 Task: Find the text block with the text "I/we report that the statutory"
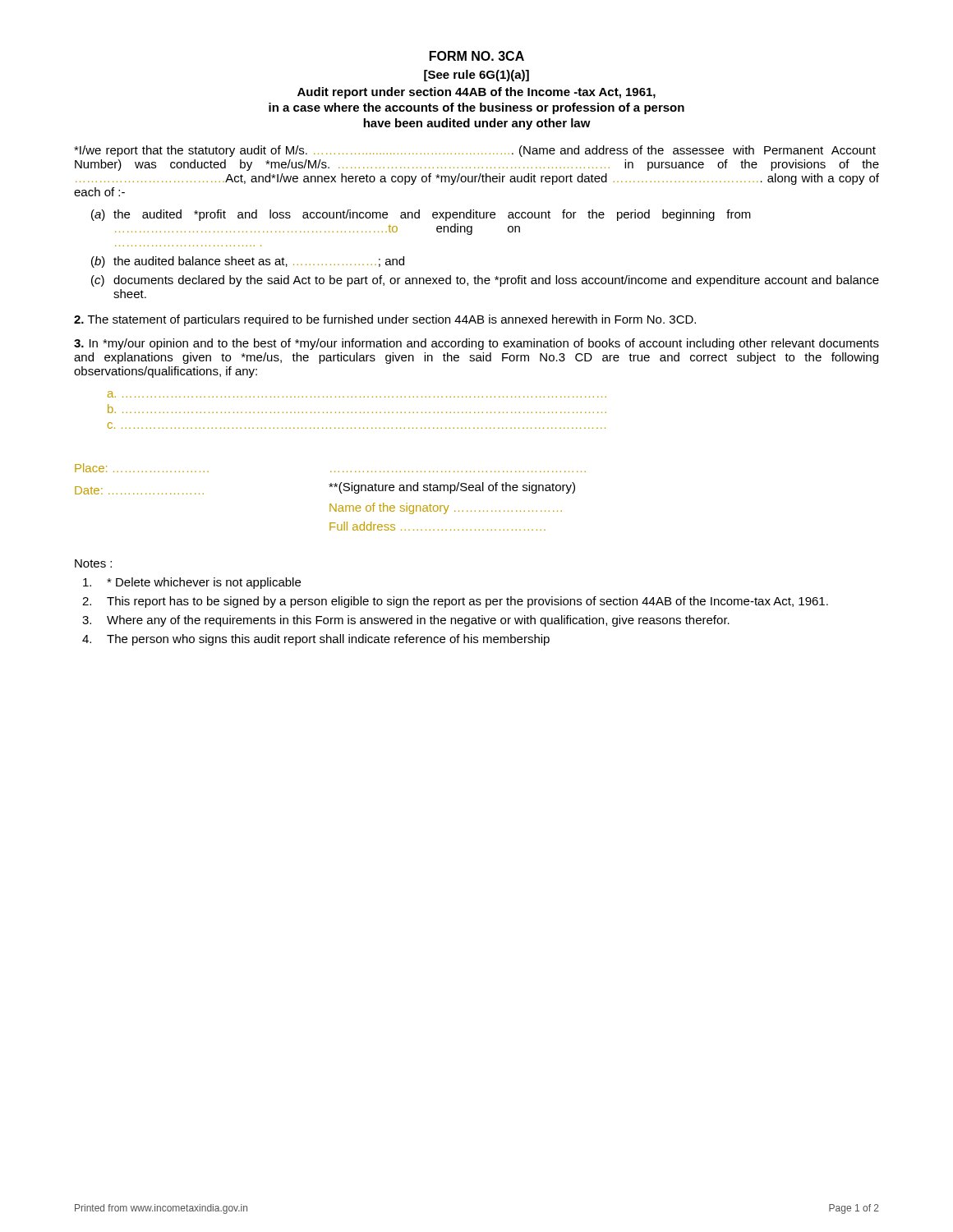tap(476, 171)
